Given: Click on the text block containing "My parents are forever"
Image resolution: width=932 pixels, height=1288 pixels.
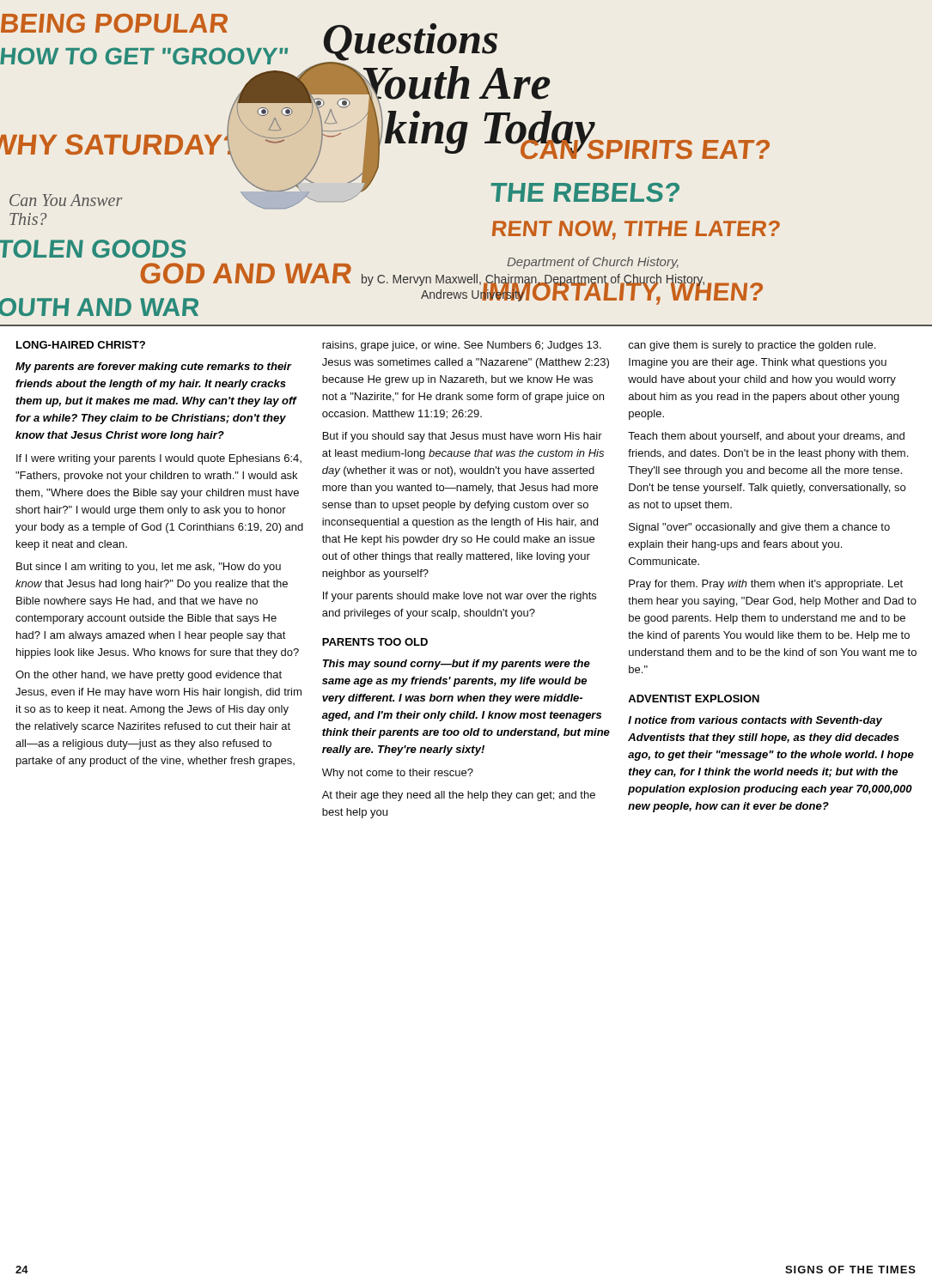Looking at the screenshot, I should tap(160, 564).
